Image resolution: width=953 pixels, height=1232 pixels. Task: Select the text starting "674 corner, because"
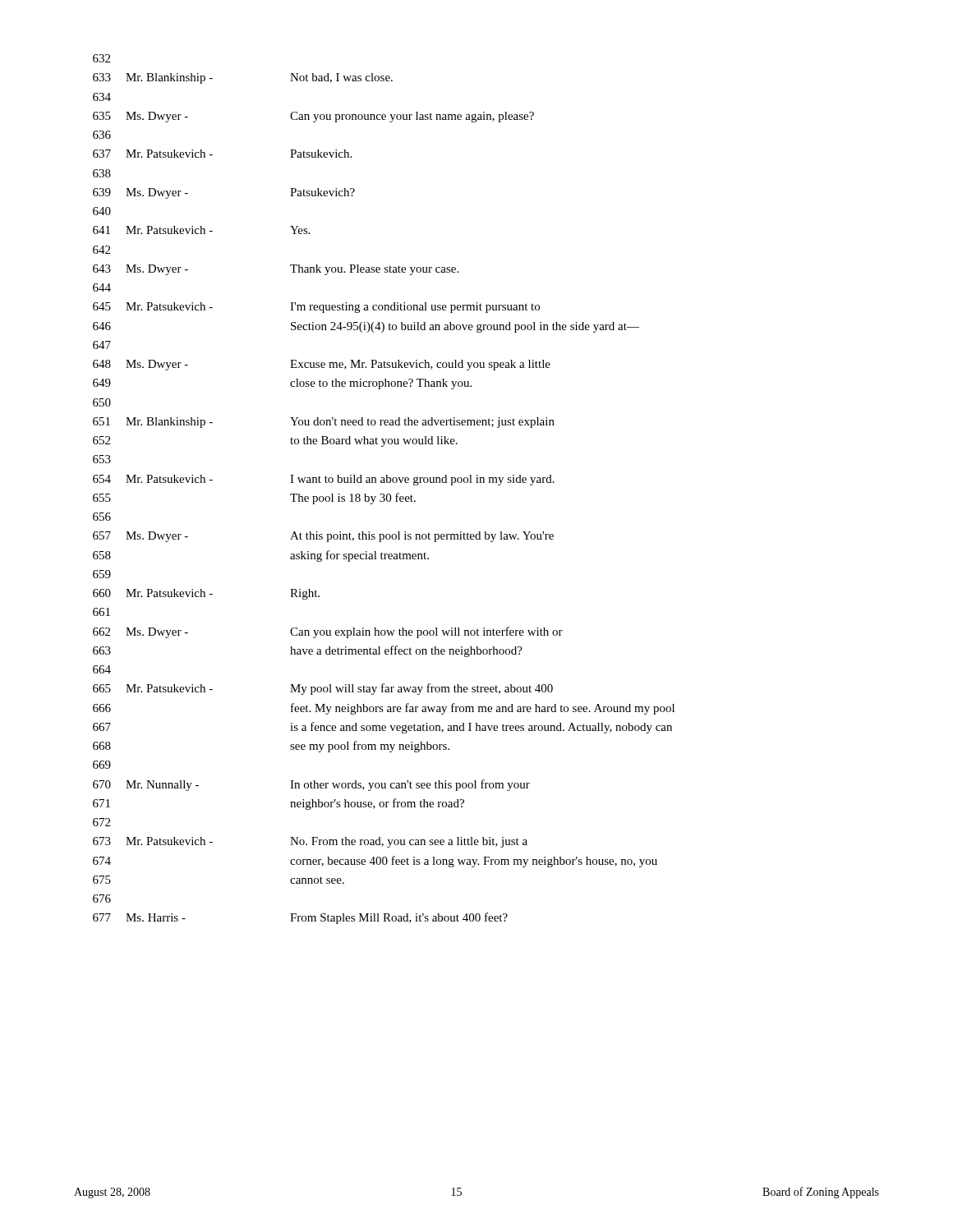click(x=476, y=861)
